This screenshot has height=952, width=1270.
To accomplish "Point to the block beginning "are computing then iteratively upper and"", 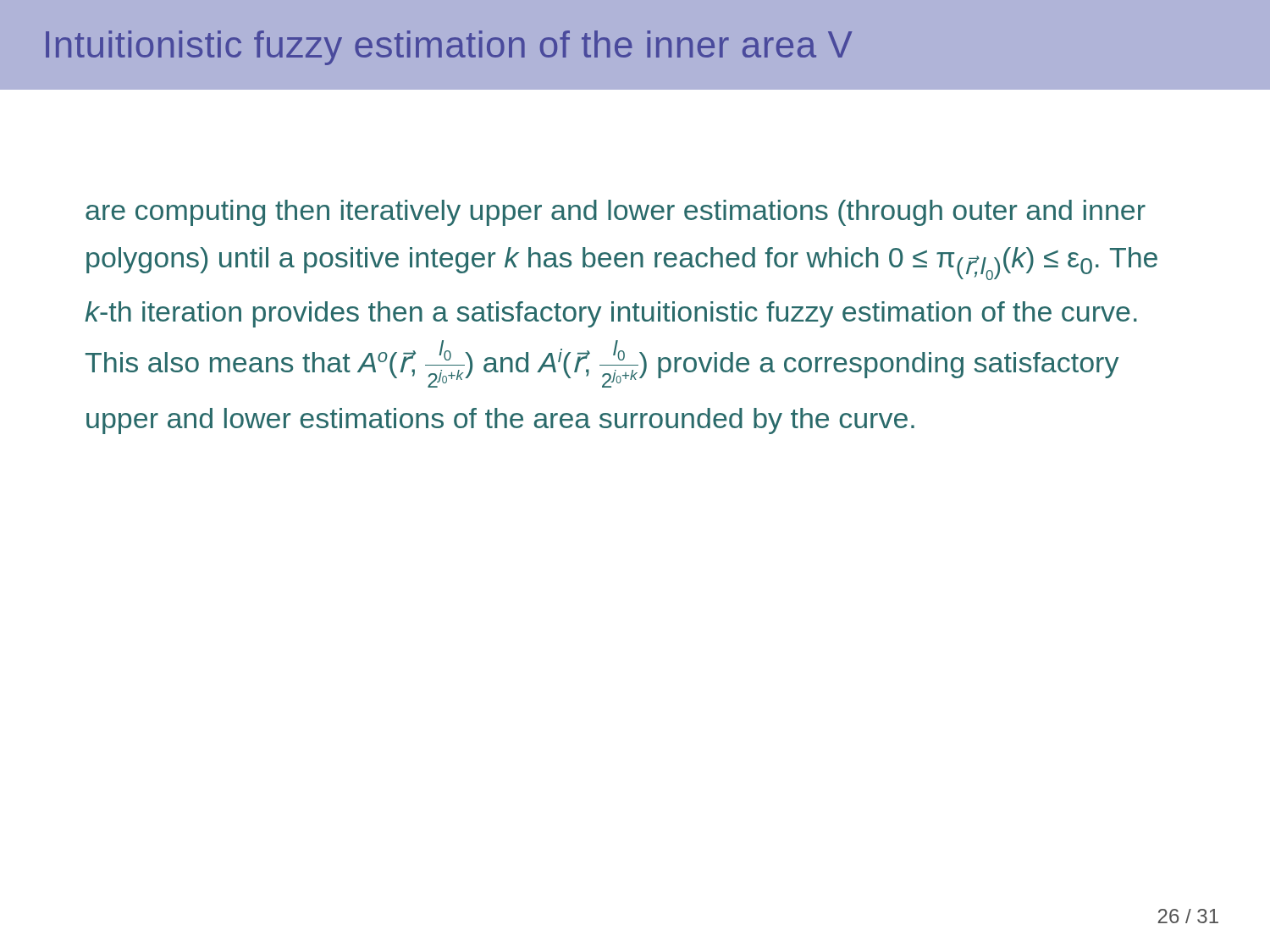I will (622, 314).
